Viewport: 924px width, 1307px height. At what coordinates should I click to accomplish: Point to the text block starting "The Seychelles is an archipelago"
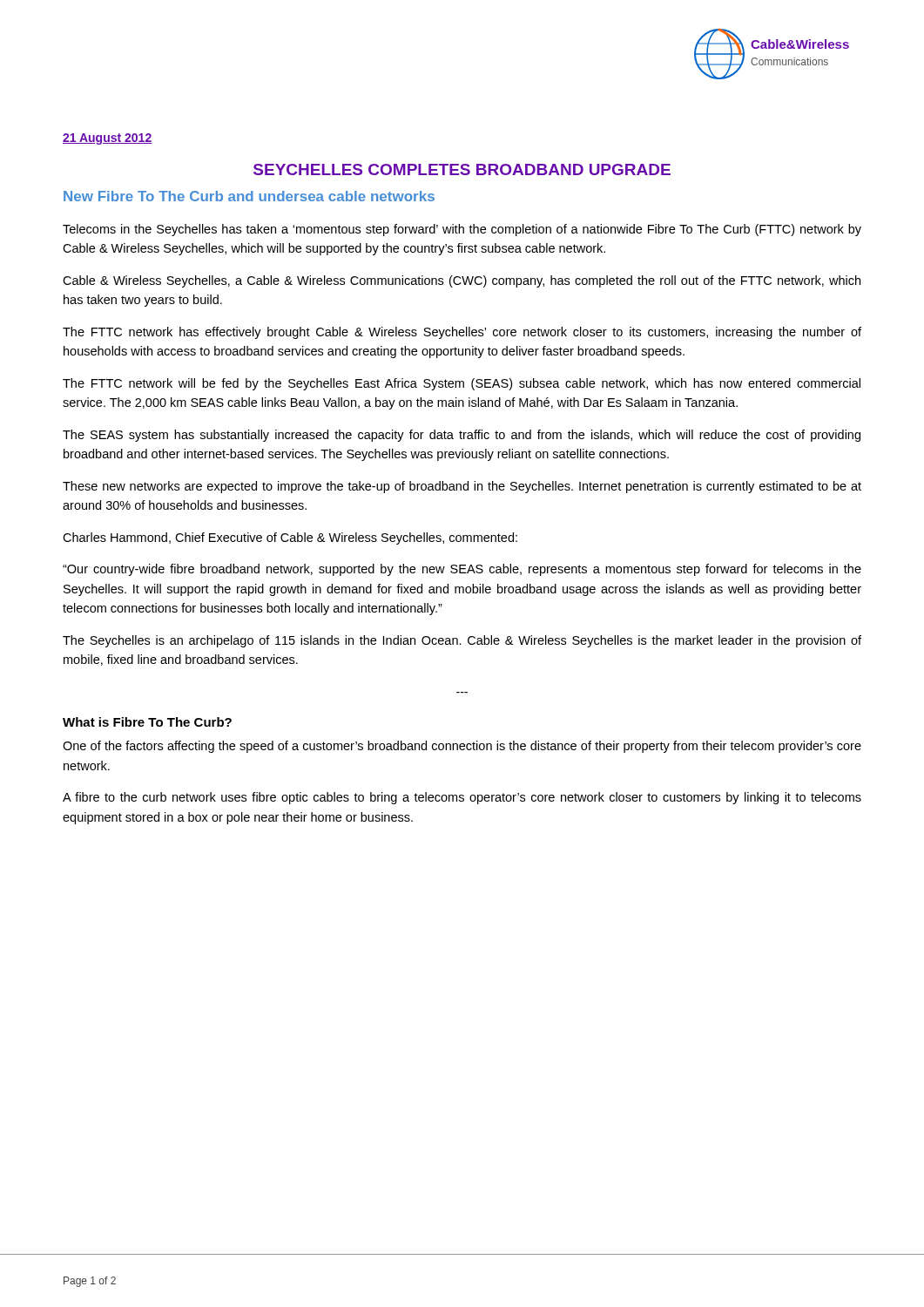tap(462, 650)
